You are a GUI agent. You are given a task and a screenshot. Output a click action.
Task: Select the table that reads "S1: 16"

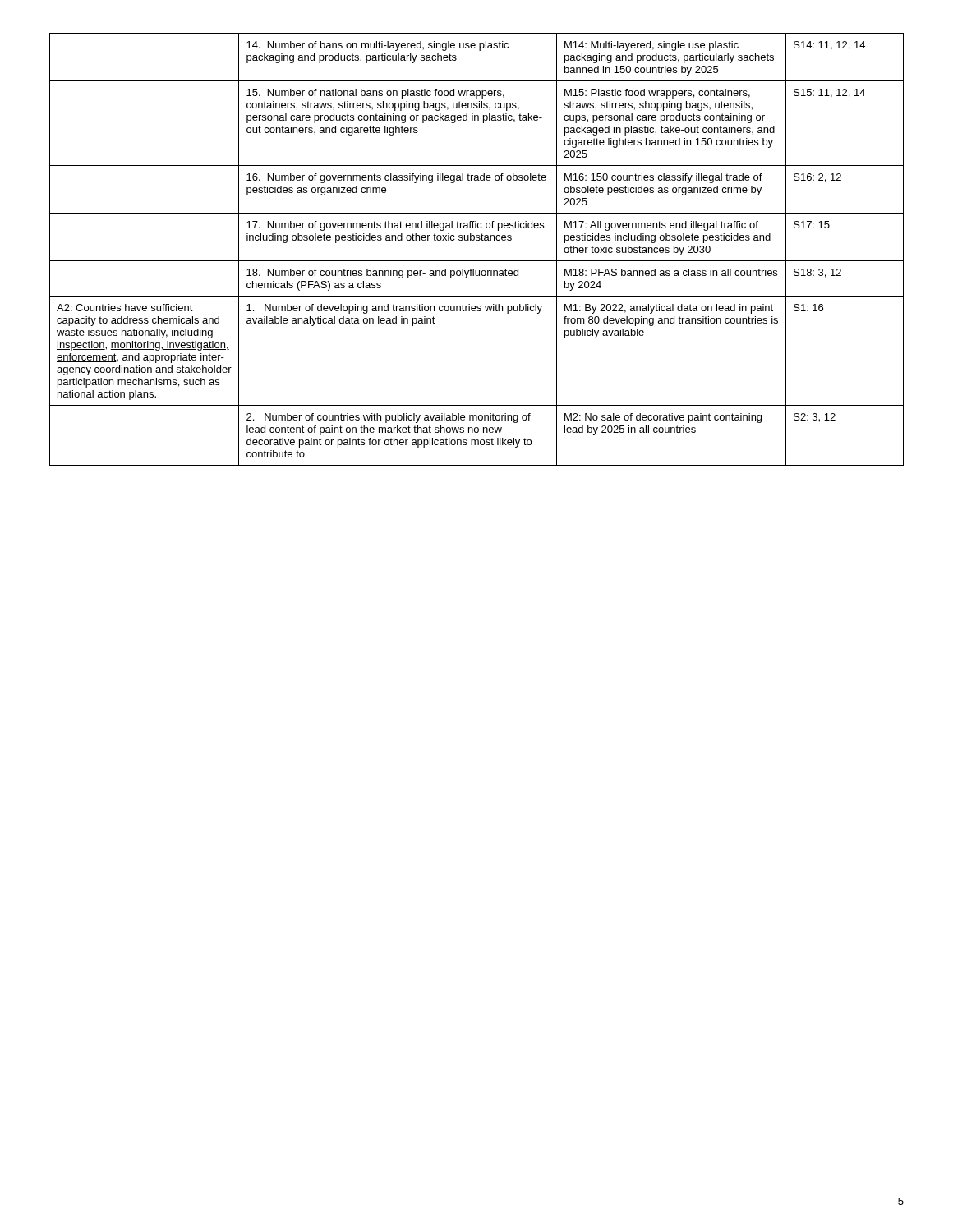tap(476, 249)
